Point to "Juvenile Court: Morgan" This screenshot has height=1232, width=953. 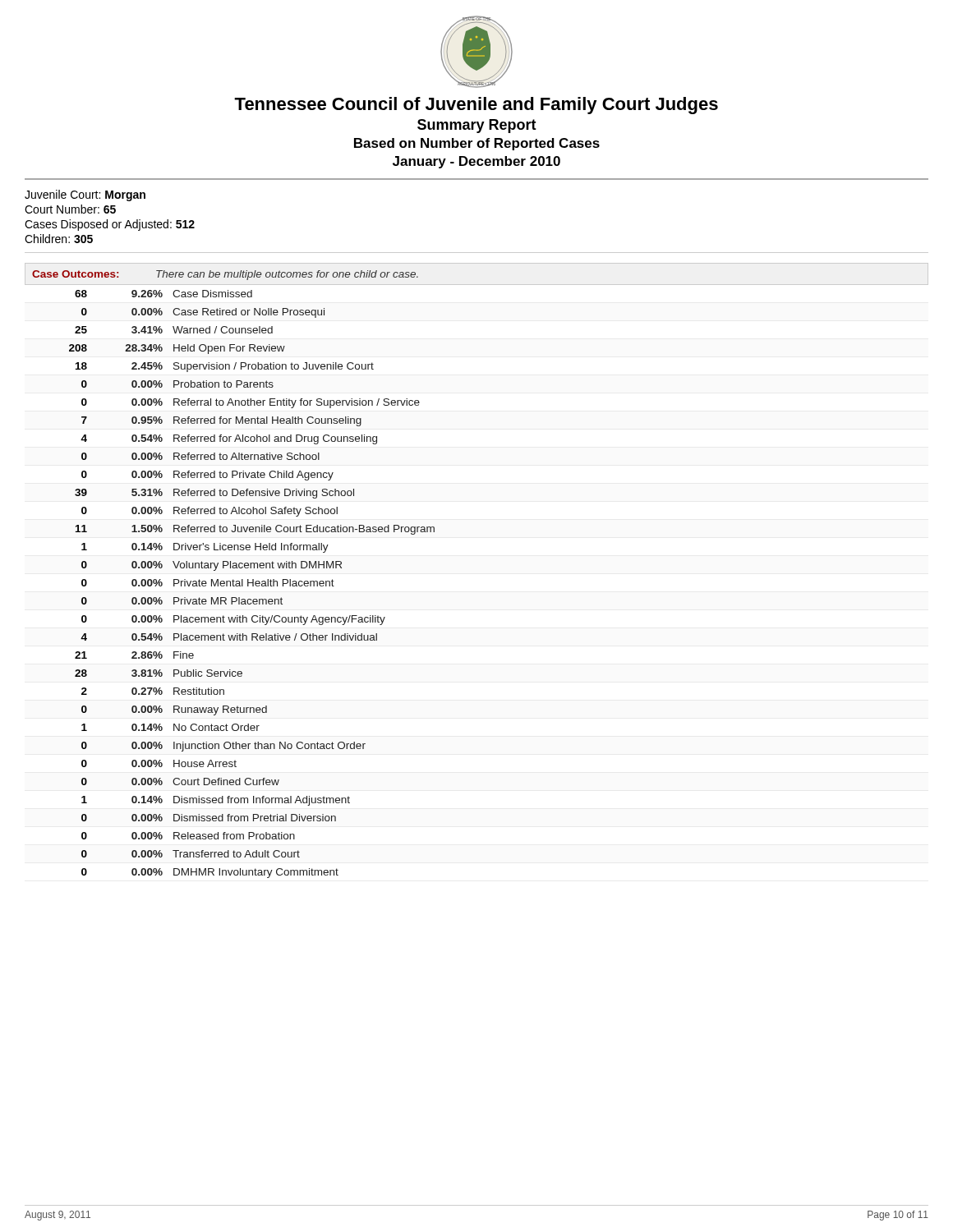pos(85,195)
